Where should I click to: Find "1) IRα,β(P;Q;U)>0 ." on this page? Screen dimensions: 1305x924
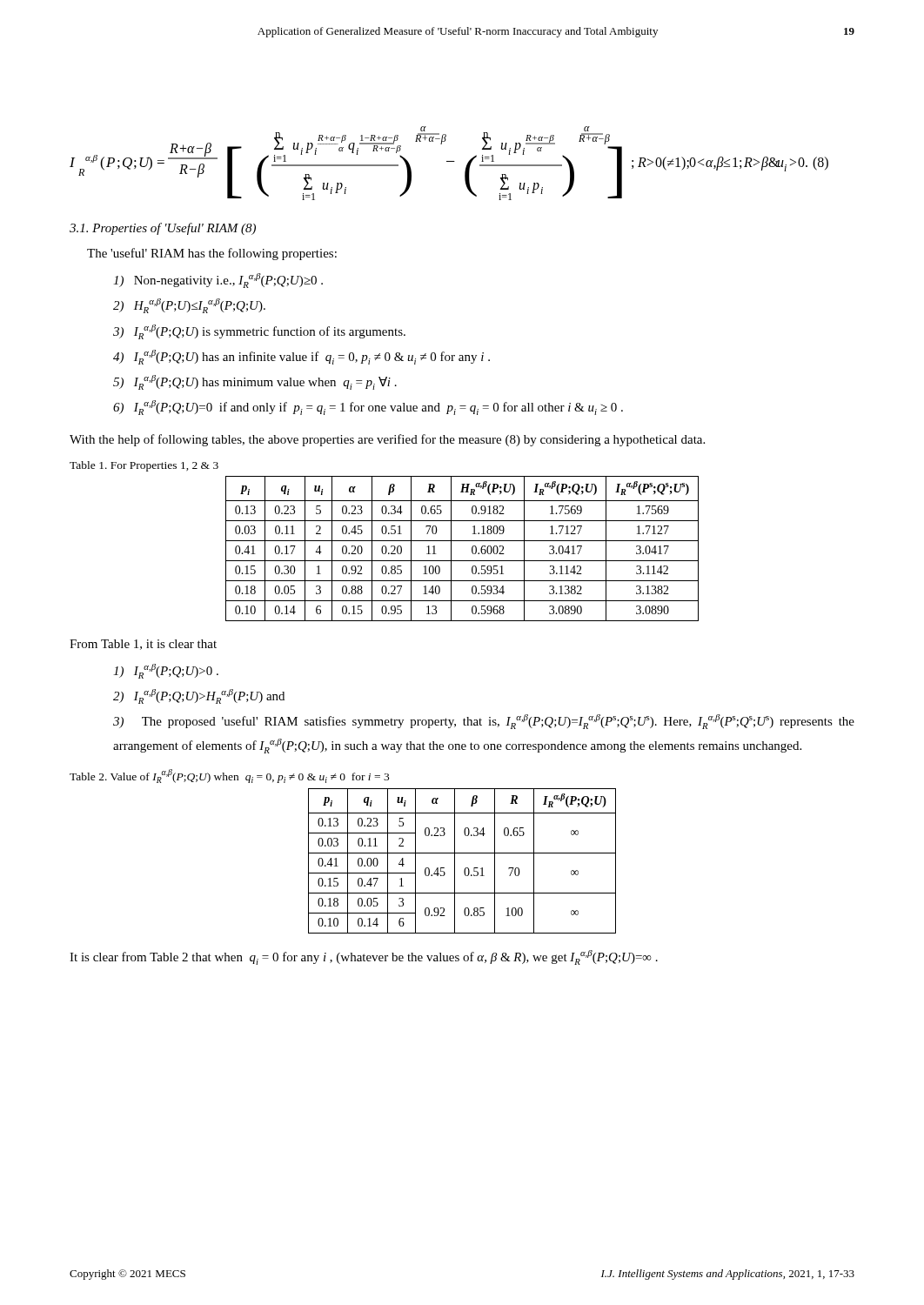166,671
